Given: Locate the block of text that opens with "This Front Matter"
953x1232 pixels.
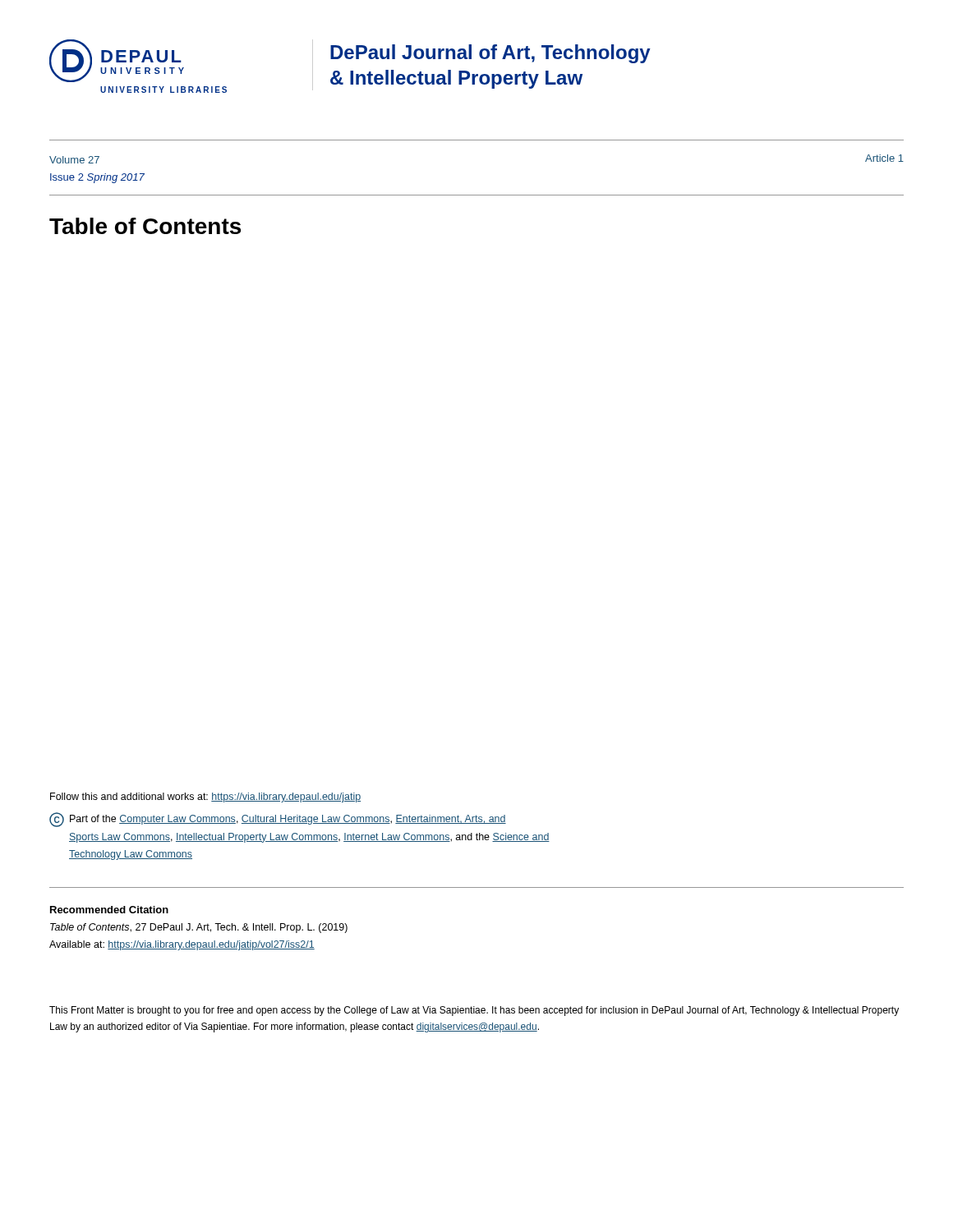Looking at the screenshot, I should [x=474, y=1019].
